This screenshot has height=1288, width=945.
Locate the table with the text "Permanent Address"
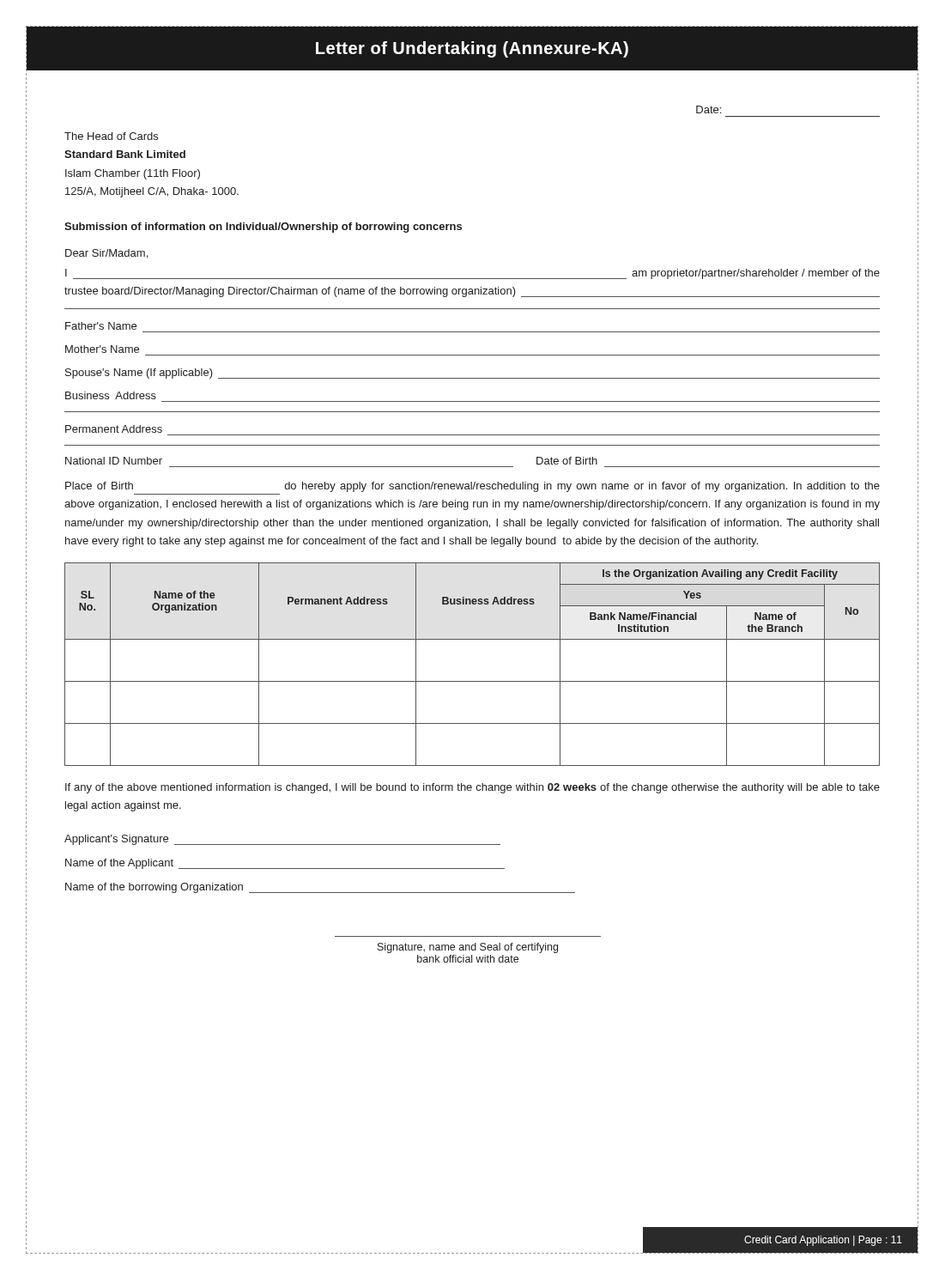(x=472, y=664)
